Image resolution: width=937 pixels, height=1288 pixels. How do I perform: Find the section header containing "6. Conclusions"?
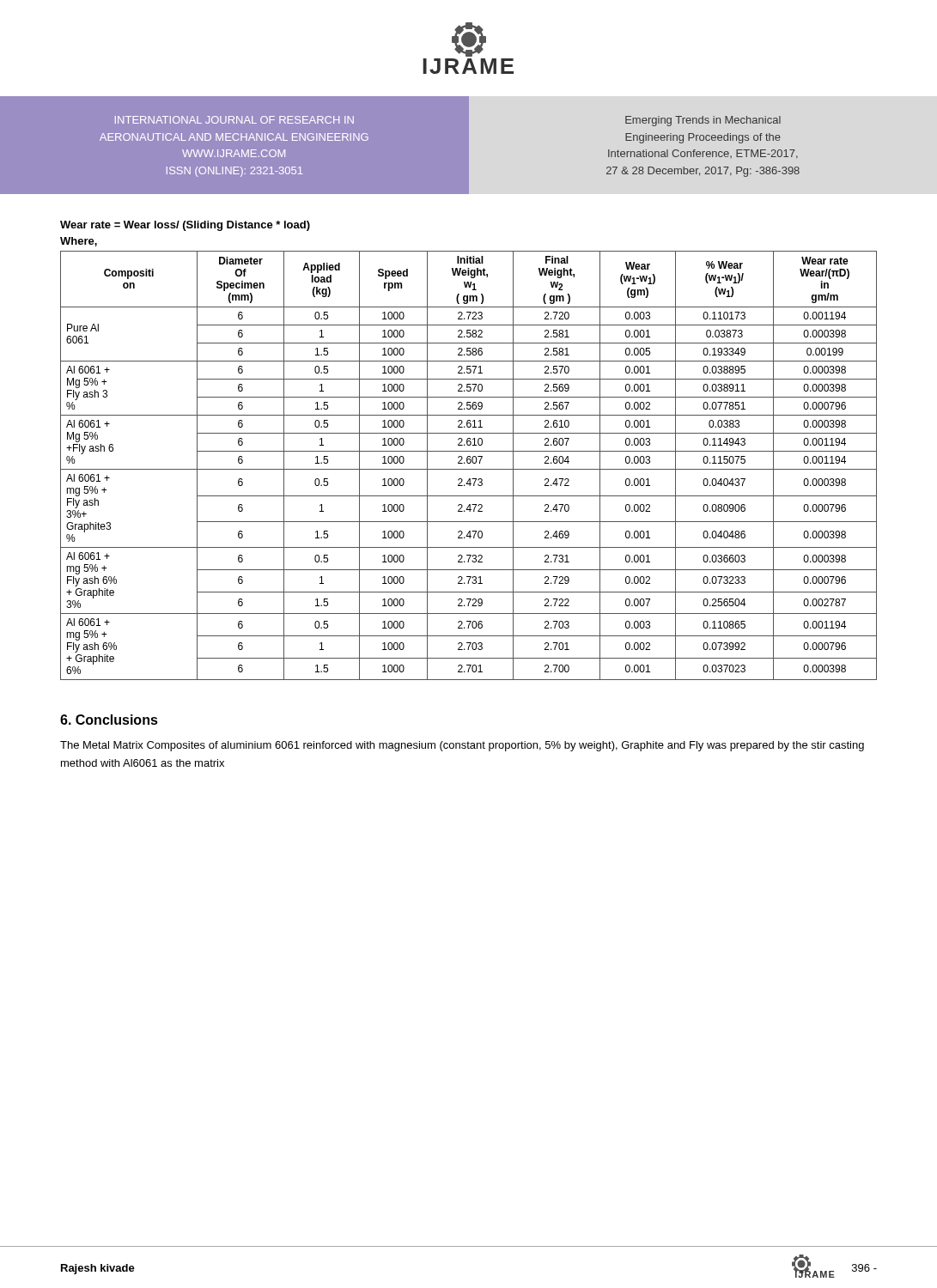click(109, 720)
